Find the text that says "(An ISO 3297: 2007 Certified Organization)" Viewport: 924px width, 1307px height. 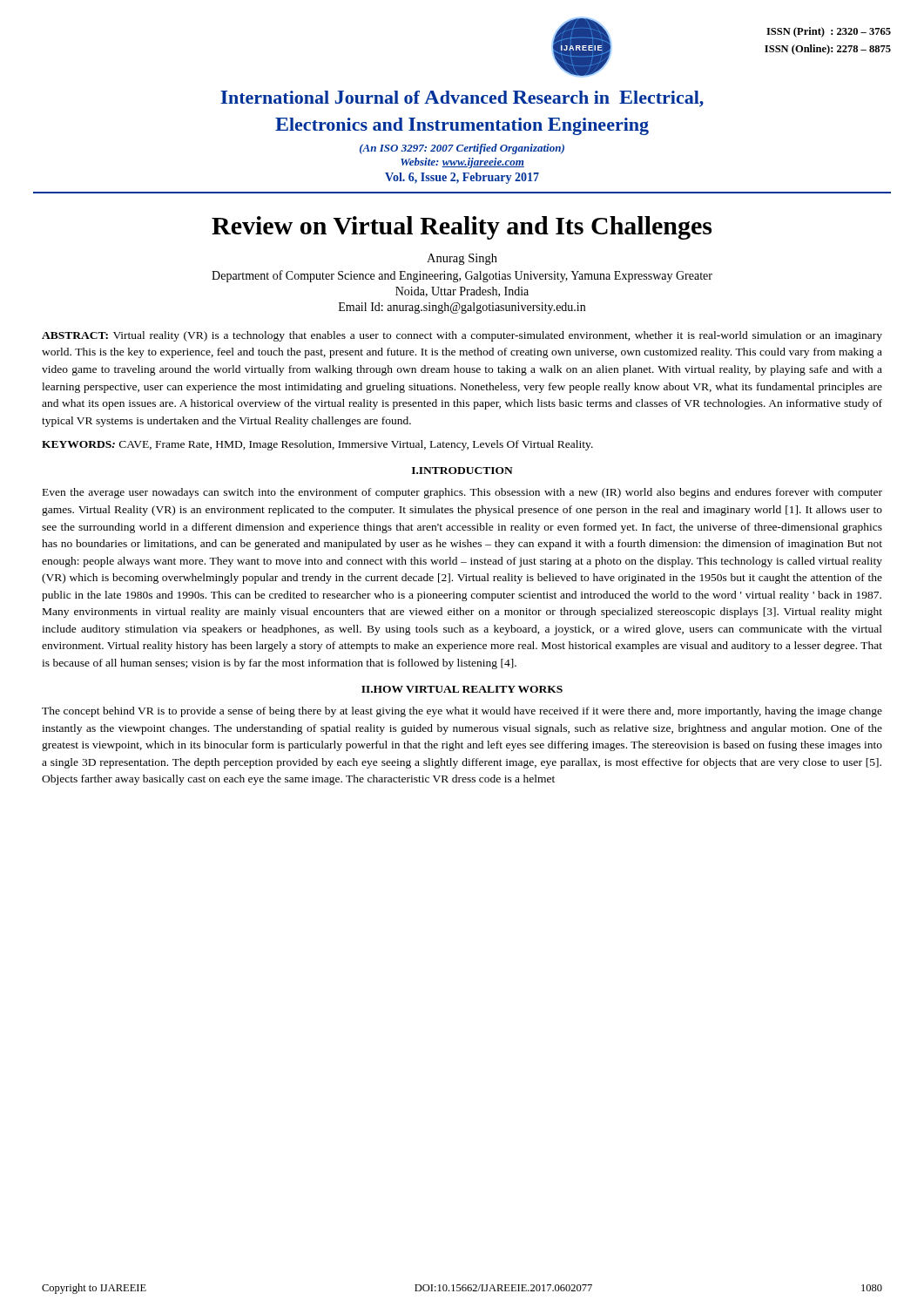tap(462, 148)
